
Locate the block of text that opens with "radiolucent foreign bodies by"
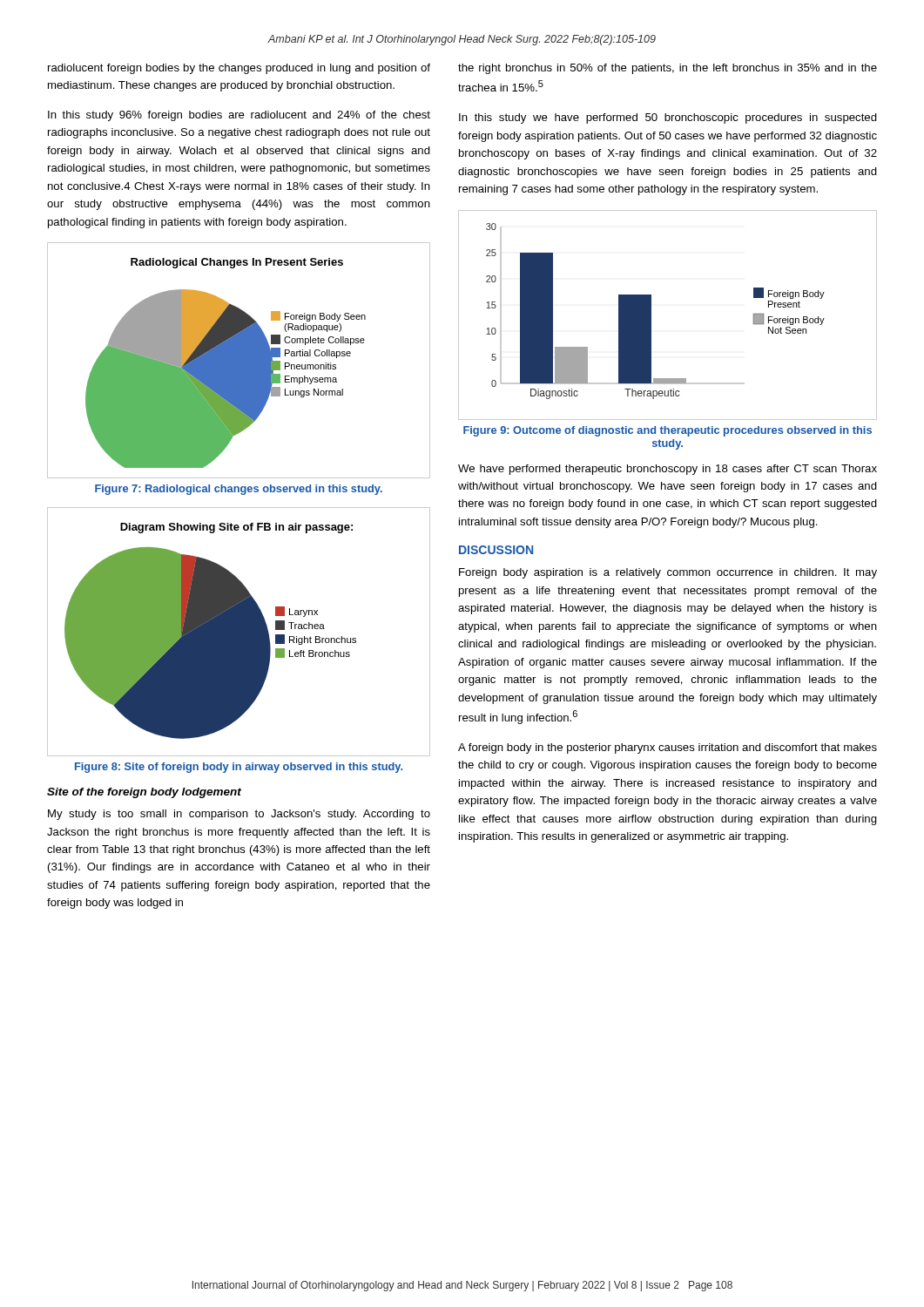(x=239, y=76)
